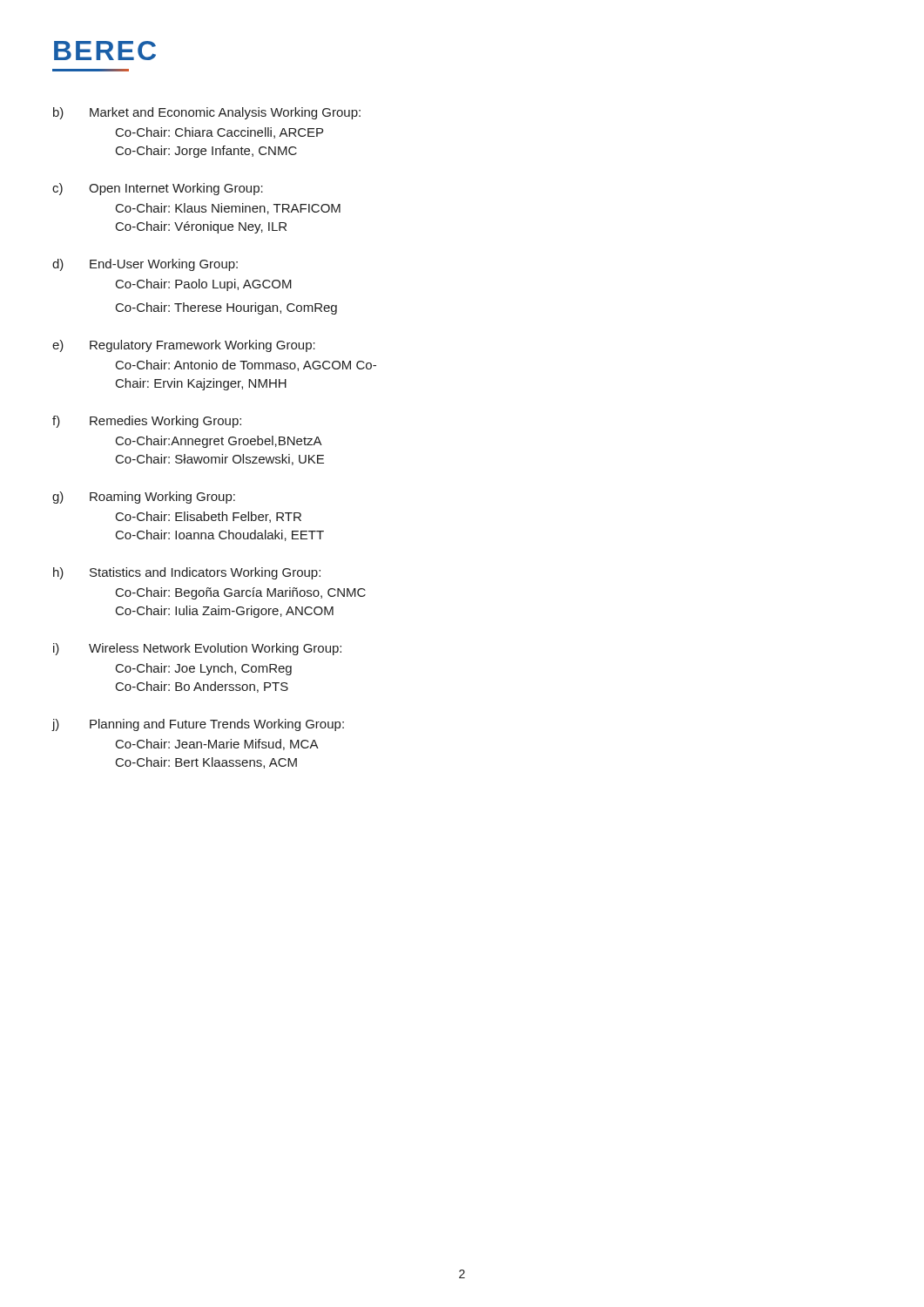Find the text starting "e) Regulatory Framework Working"
924x1307 pixels.
(x=184, y=346)
